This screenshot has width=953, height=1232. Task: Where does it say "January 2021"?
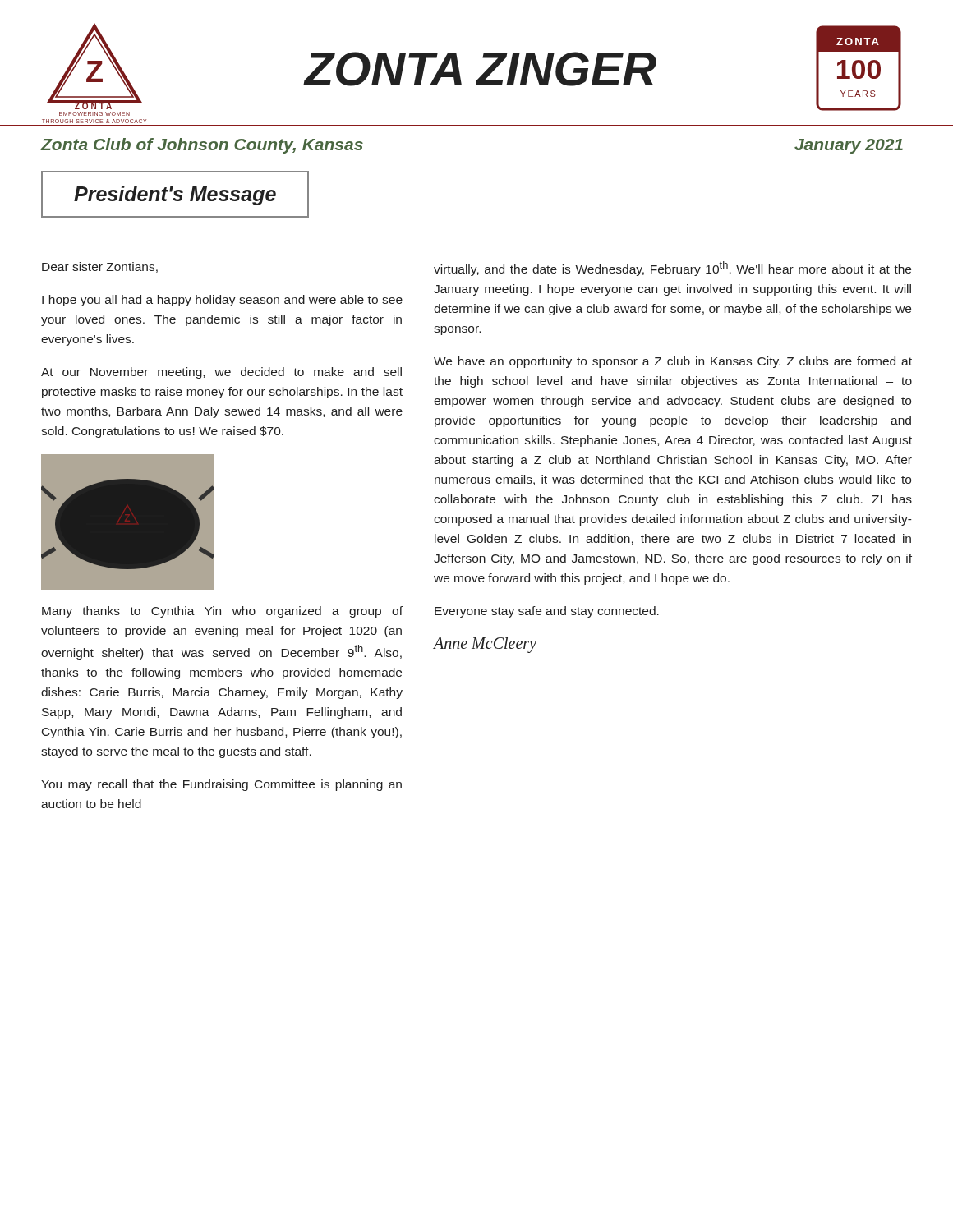[849, 144]
